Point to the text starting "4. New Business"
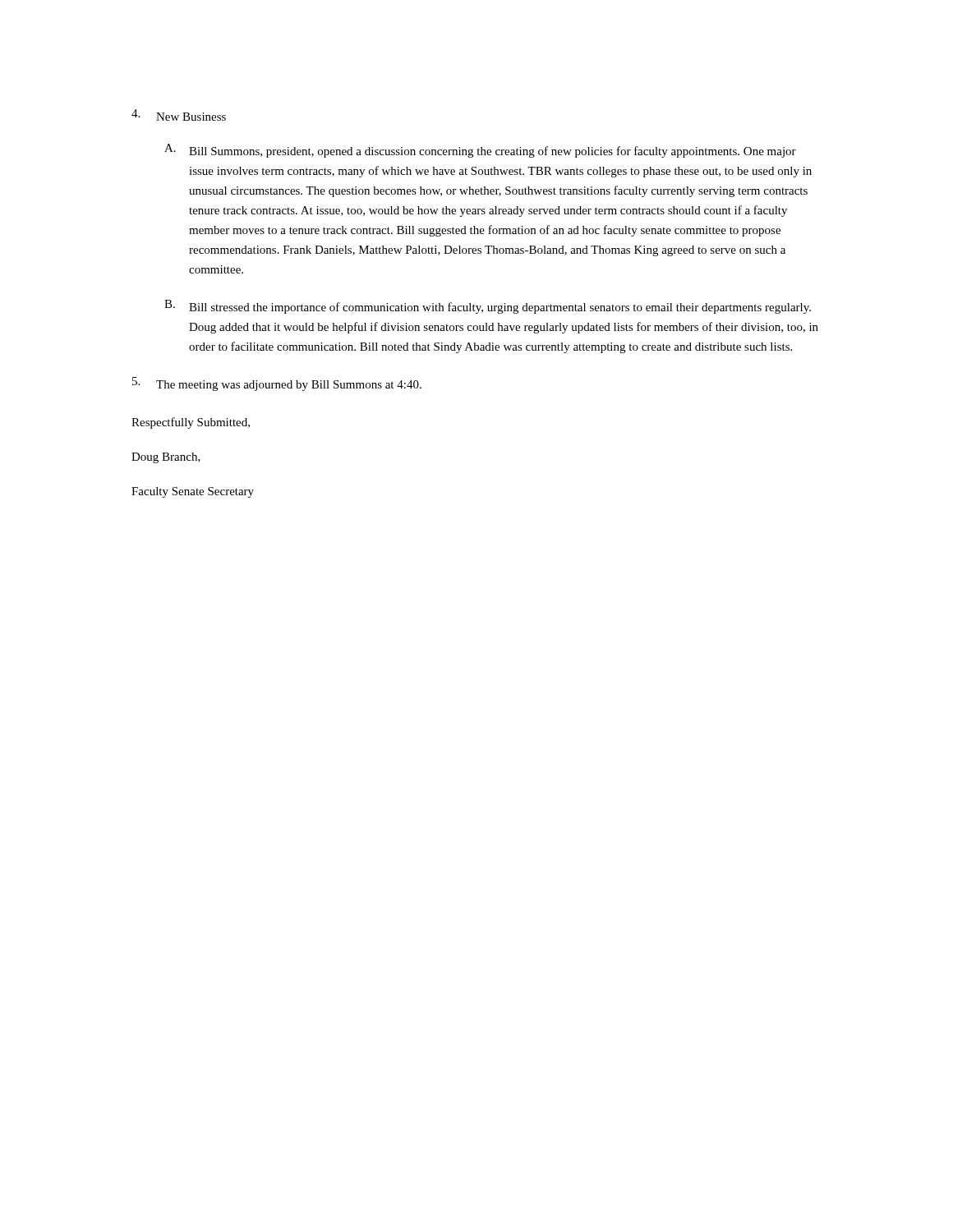Viewport: 953px width, 1232px height. [x=179, y=117]
